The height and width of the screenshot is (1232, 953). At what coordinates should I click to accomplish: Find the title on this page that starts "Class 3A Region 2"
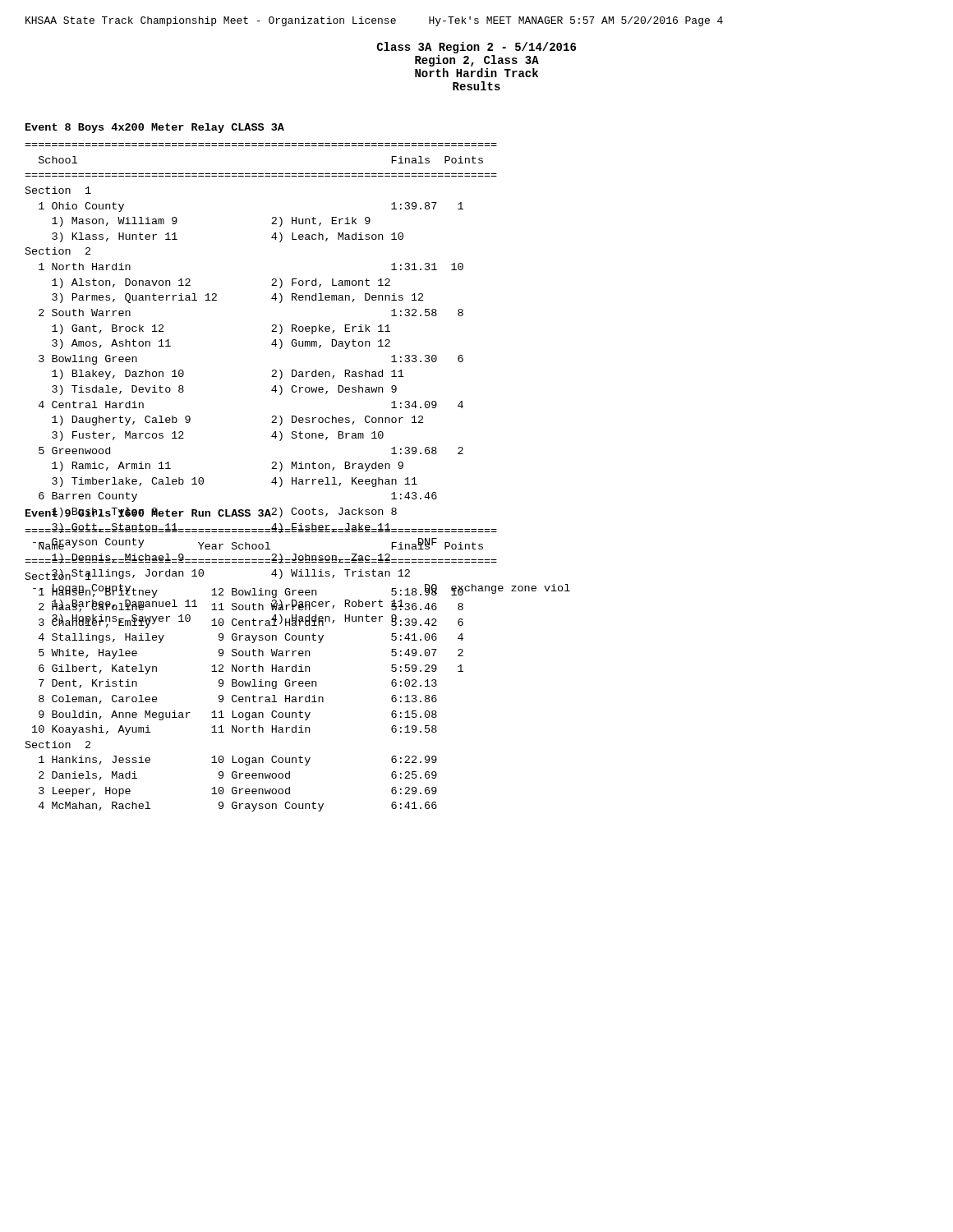click(x=476, y=67)
